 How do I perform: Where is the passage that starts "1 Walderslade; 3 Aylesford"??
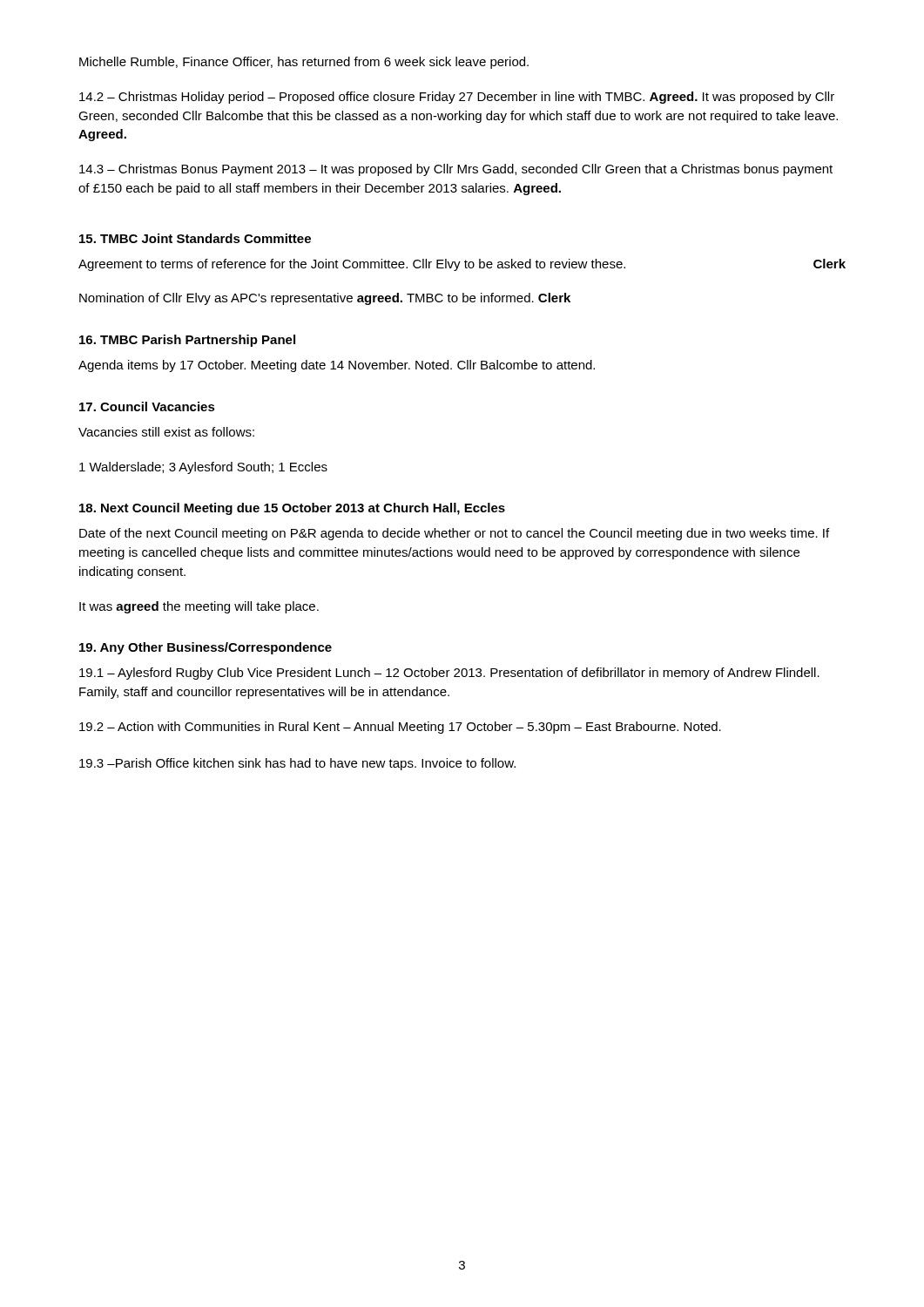pyautogui.click(x=203, y=468)
